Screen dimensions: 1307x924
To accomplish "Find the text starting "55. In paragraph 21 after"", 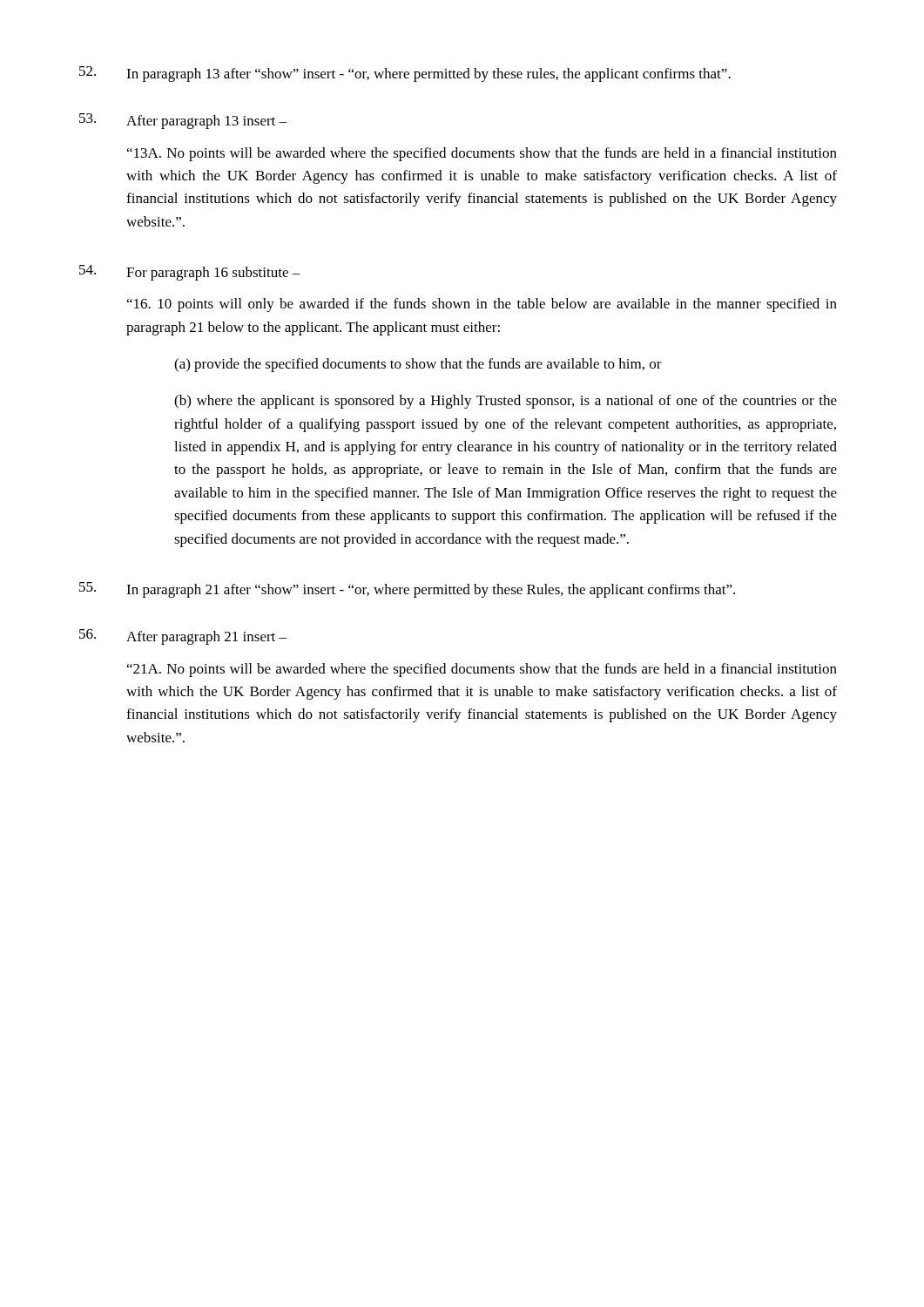I will (458, 590).
